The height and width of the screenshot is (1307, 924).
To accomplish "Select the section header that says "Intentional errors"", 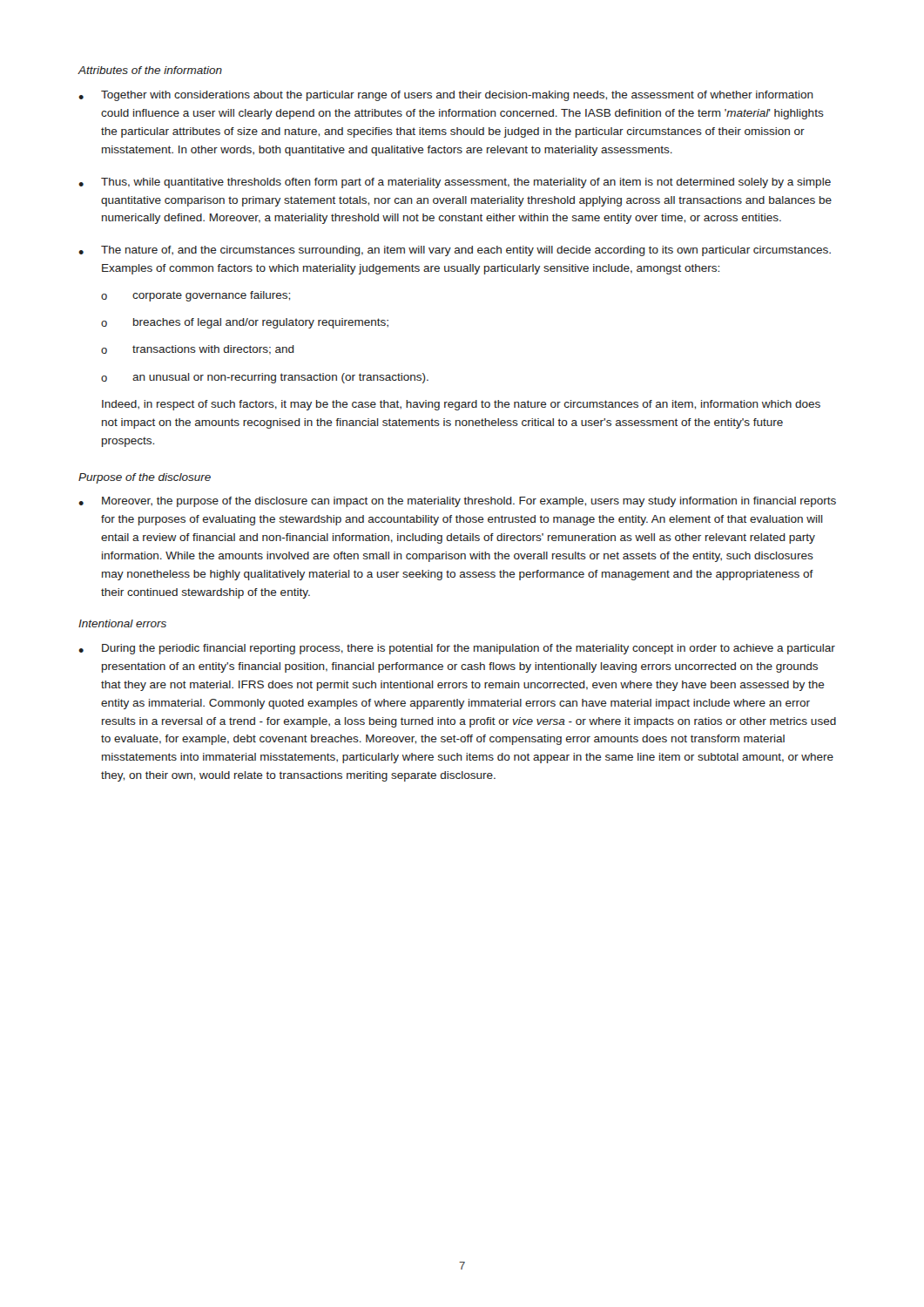I will [x=122, y=623].
